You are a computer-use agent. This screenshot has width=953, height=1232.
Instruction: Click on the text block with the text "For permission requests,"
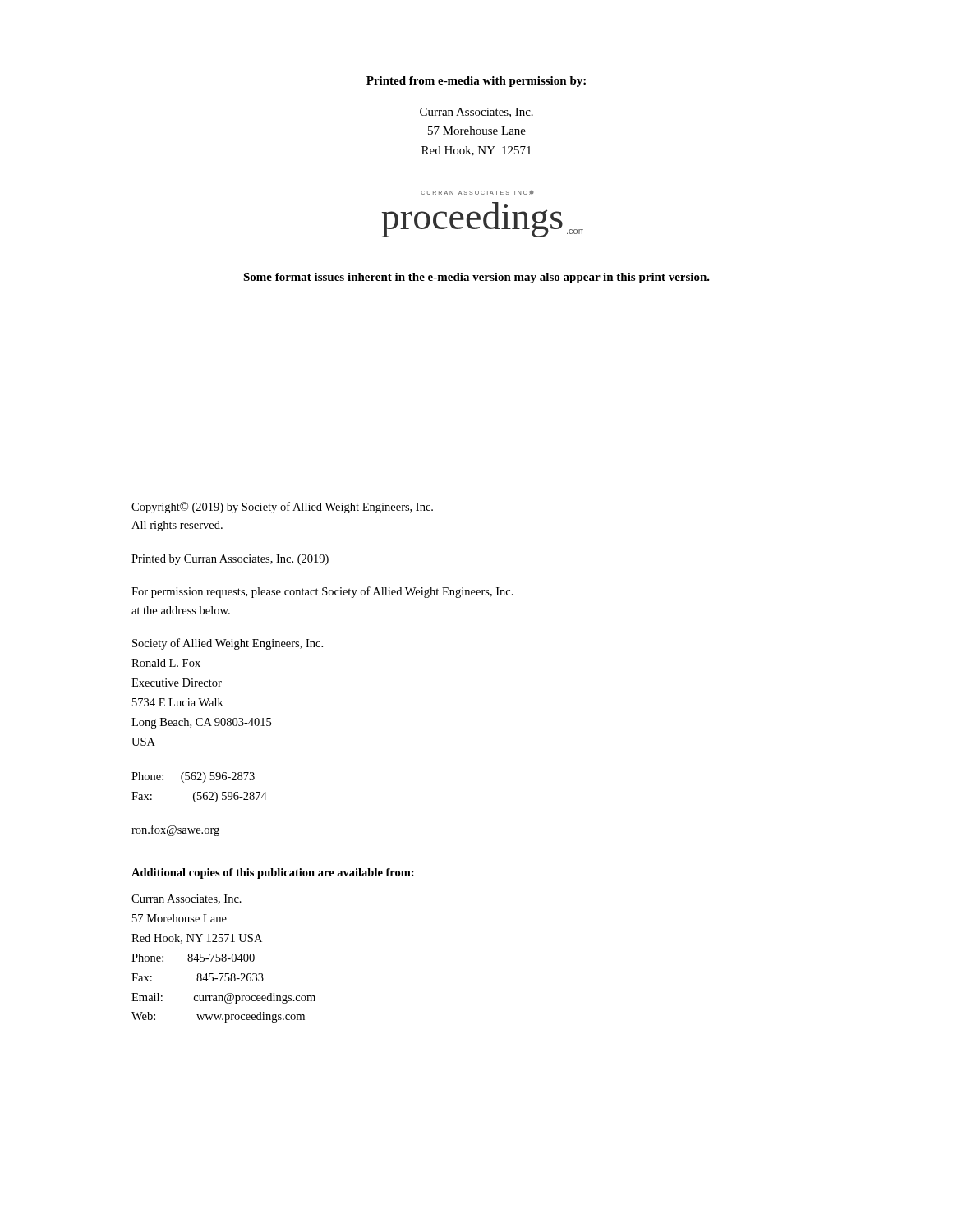(323, 601)
